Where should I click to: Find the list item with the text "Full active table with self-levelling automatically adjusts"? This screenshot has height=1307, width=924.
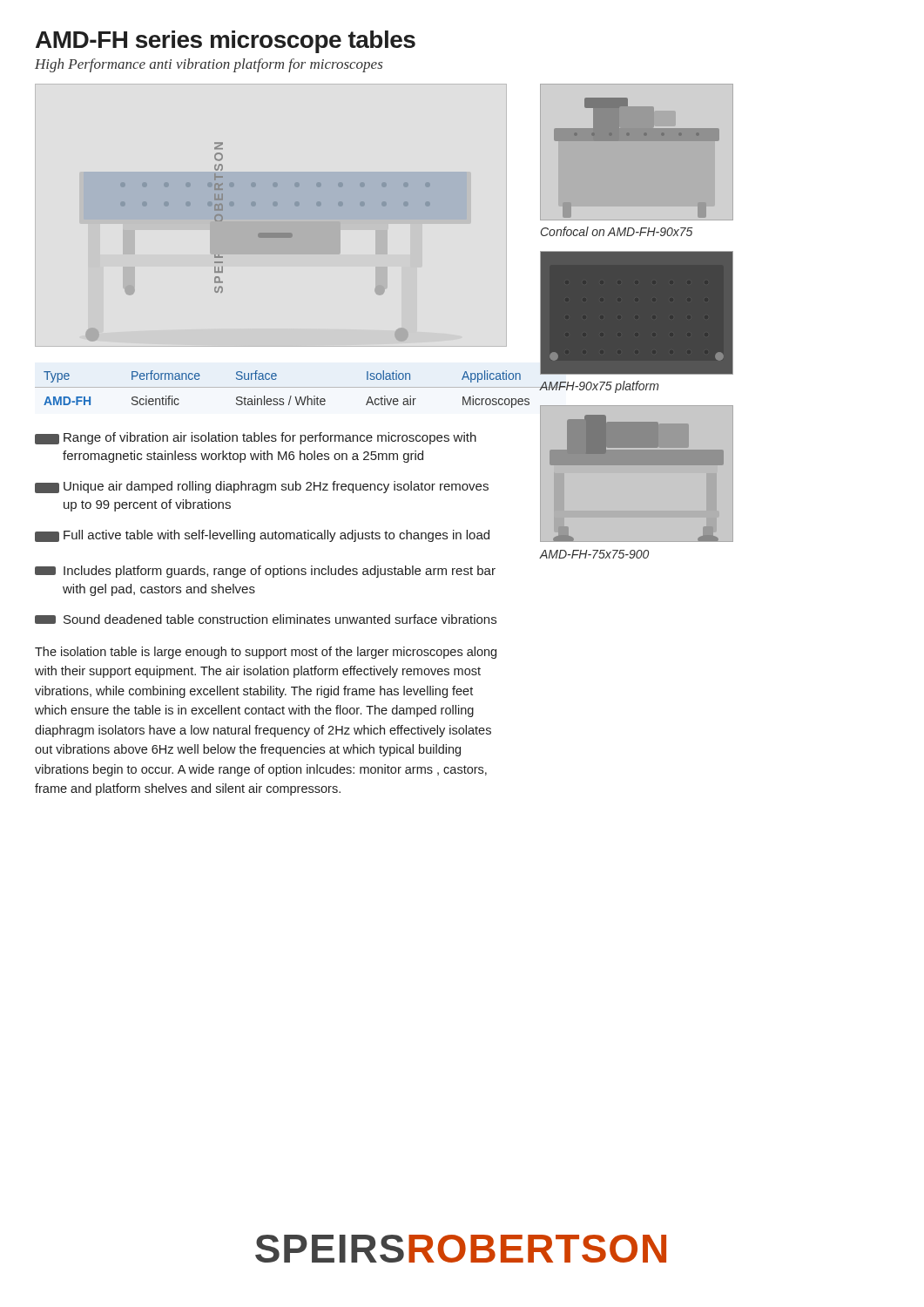tap(270, 537)
